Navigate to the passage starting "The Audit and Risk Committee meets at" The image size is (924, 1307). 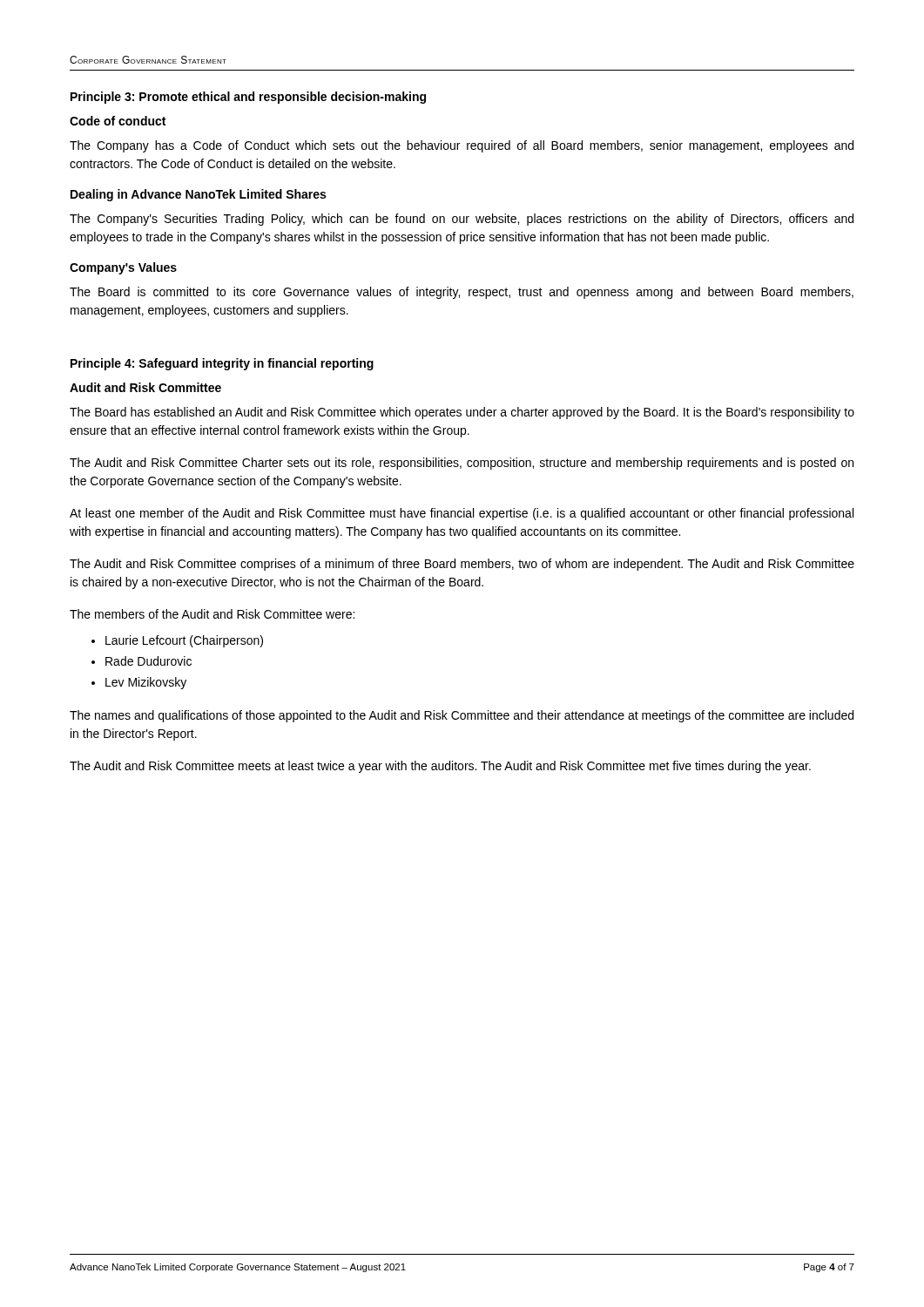click(x=441, y=766)
